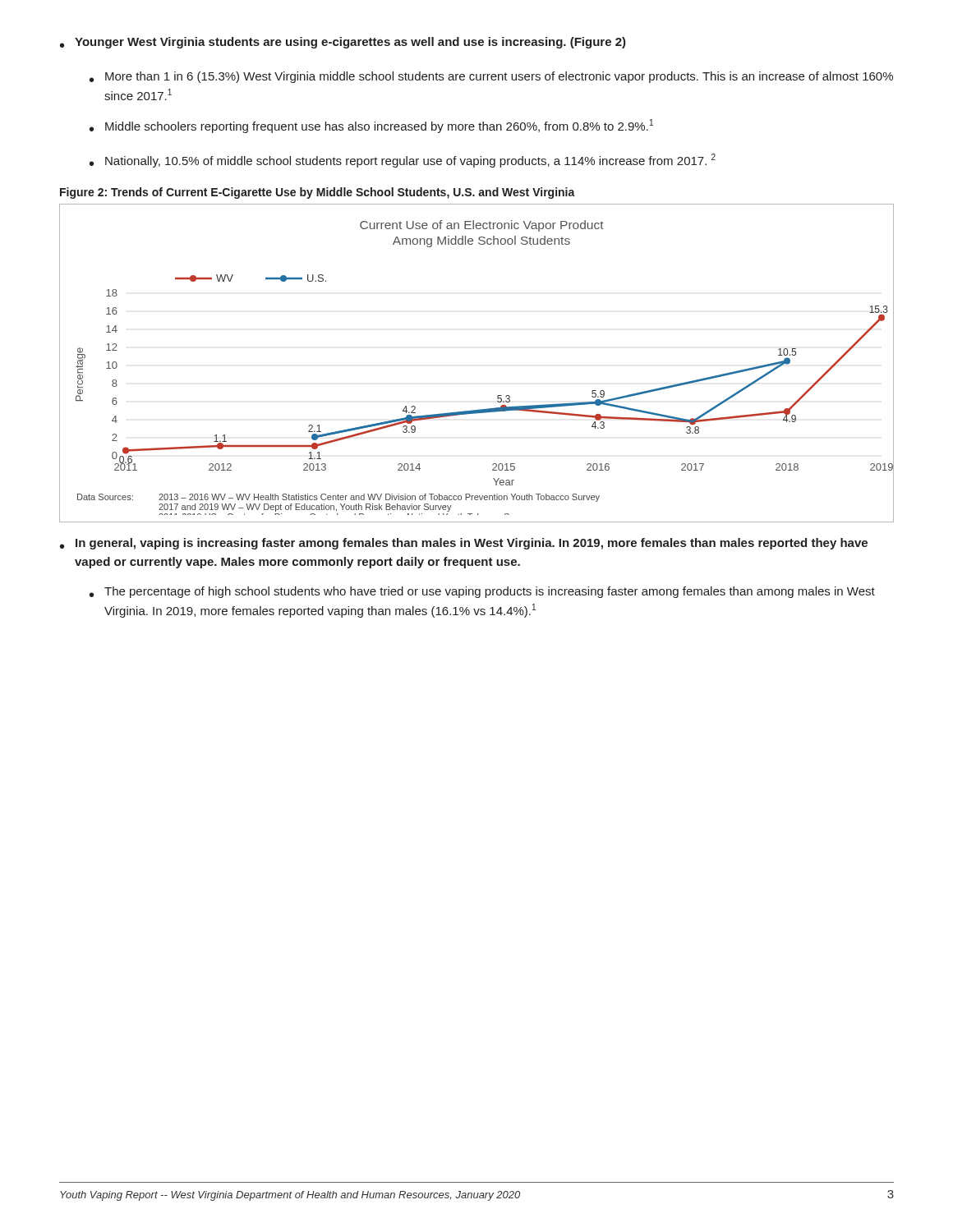Locate the region starting "• Younger West Virginia"
Image resolution: width=953 pixels, height=1232 pixels.
tap(343, 44)
